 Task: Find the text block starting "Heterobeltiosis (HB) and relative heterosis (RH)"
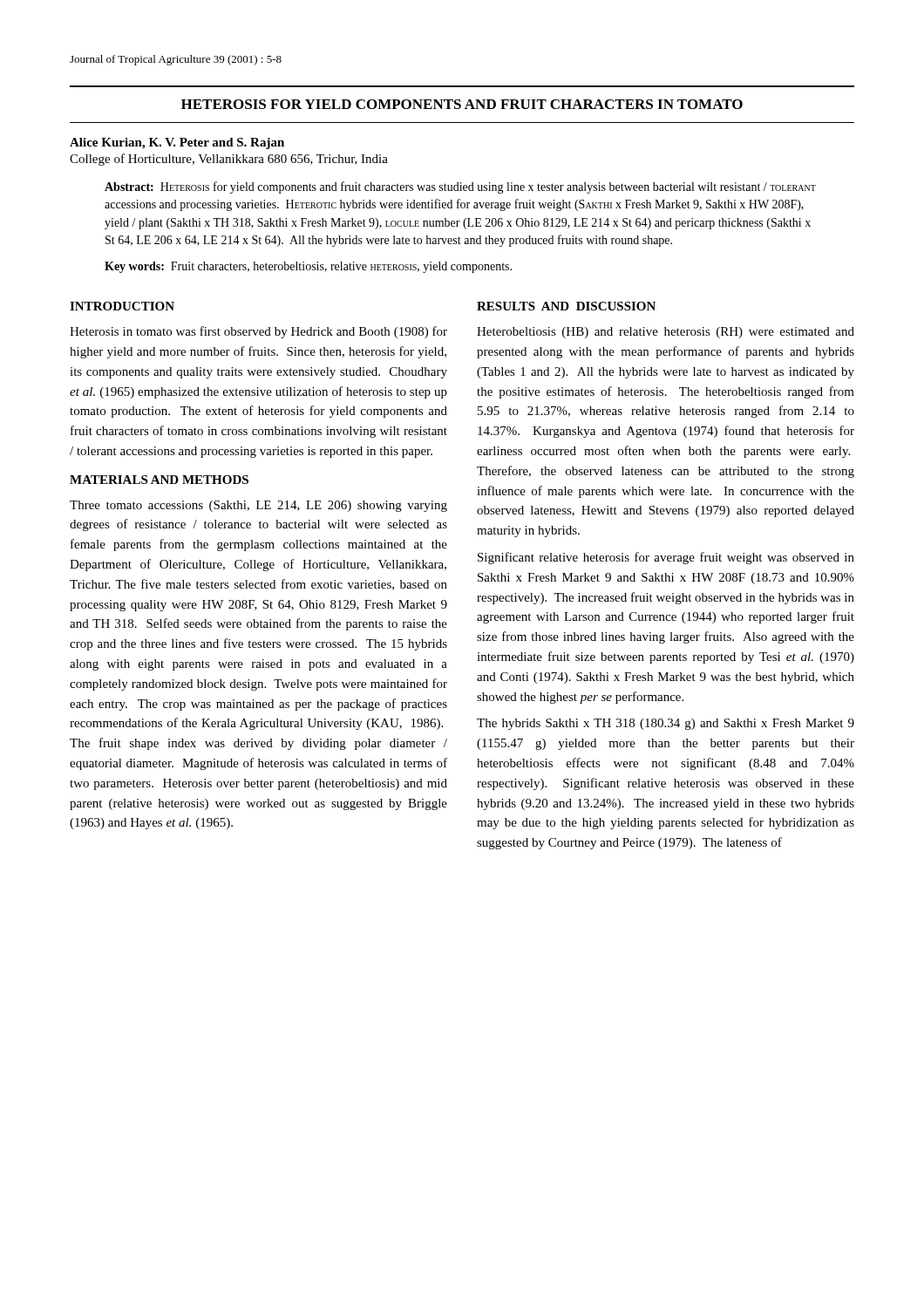[666, 587]
